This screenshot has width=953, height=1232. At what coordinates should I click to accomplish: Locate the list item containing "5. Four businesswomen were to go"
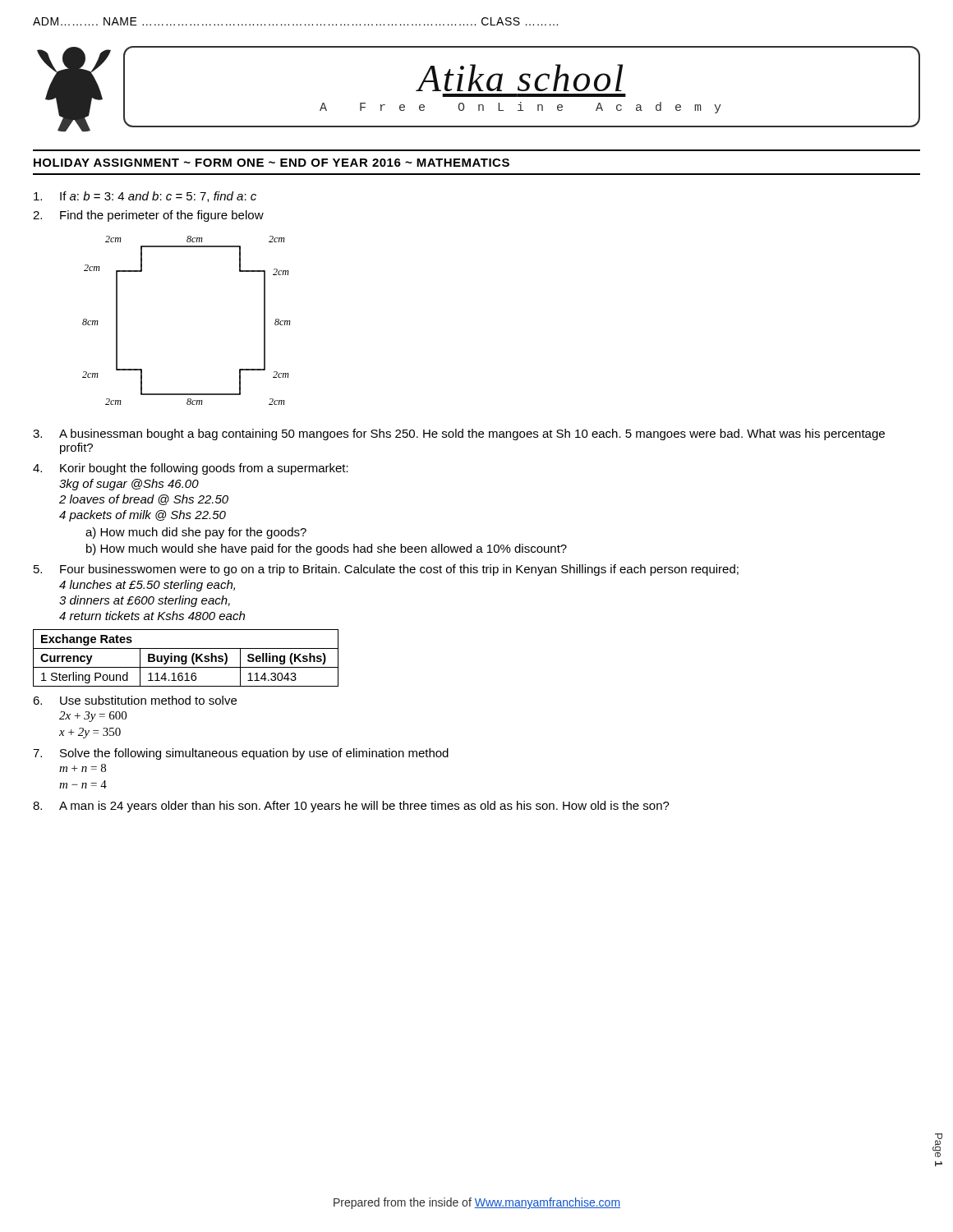(x=476, y=569)
